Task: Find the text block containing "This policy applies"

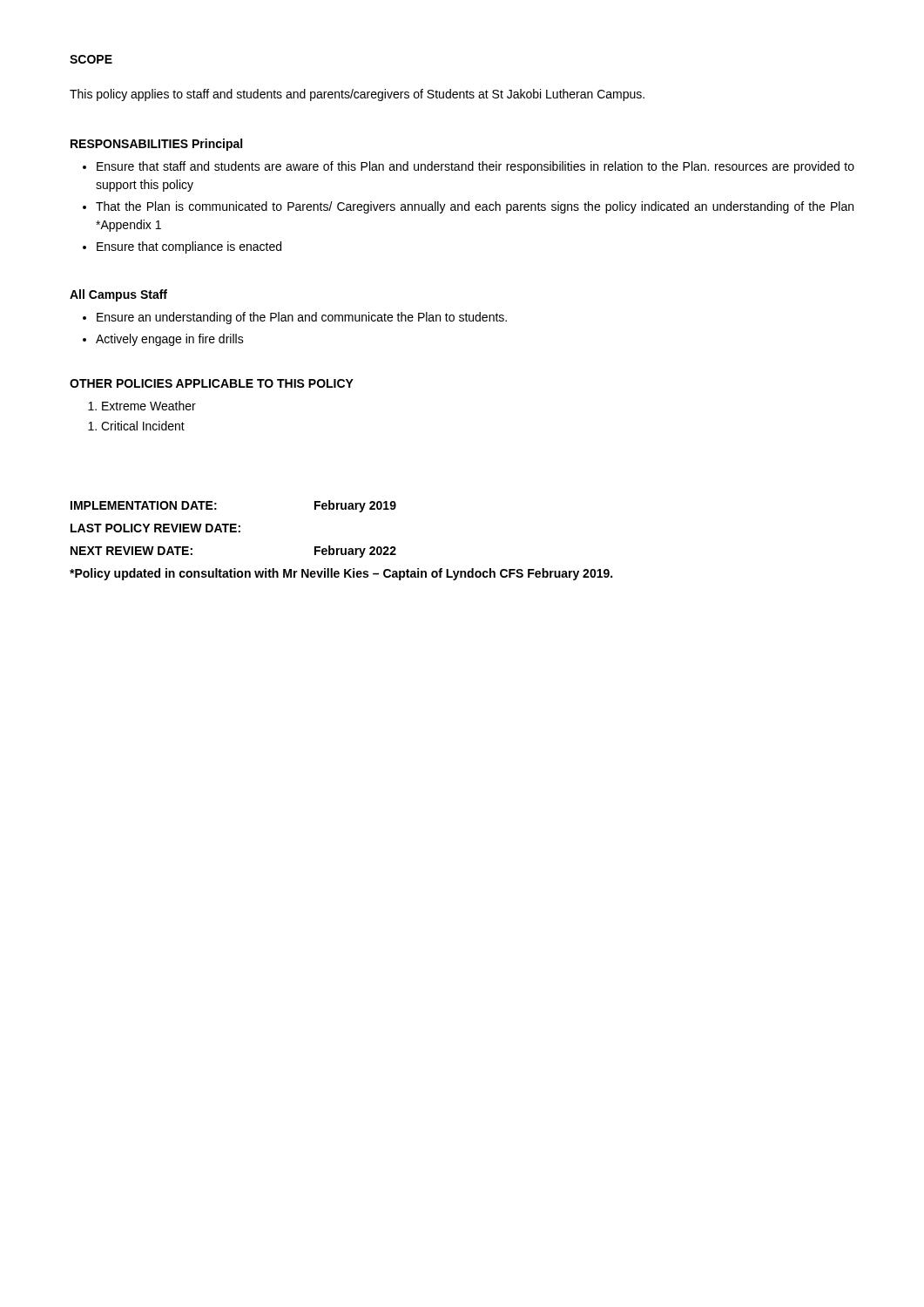Action: tap(462, 94)
